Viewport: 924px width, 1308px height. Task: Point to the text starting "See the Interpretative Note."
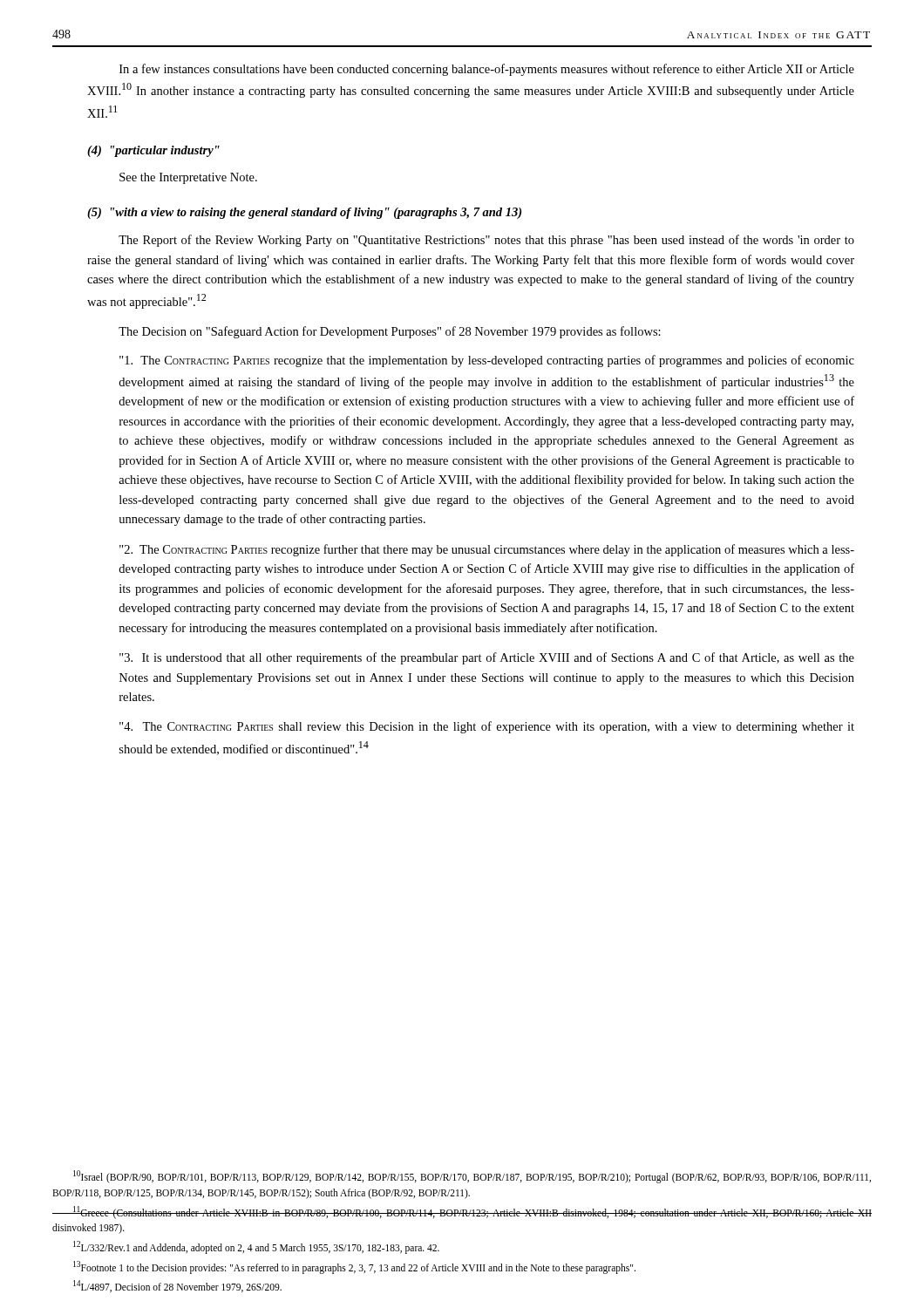click(188, 178)
